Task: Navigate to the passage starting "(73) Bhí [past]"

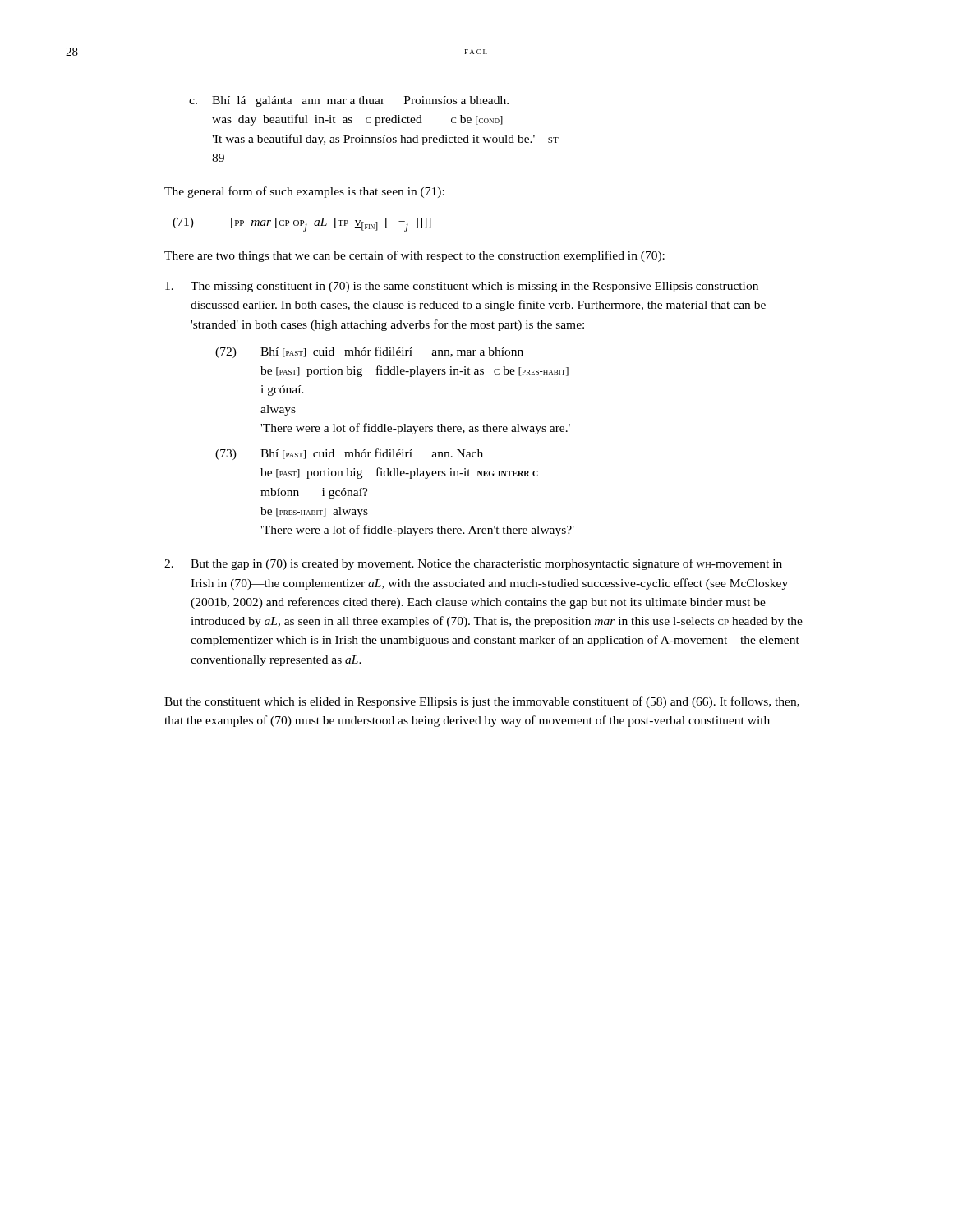Action: click(x=349, y=454)
